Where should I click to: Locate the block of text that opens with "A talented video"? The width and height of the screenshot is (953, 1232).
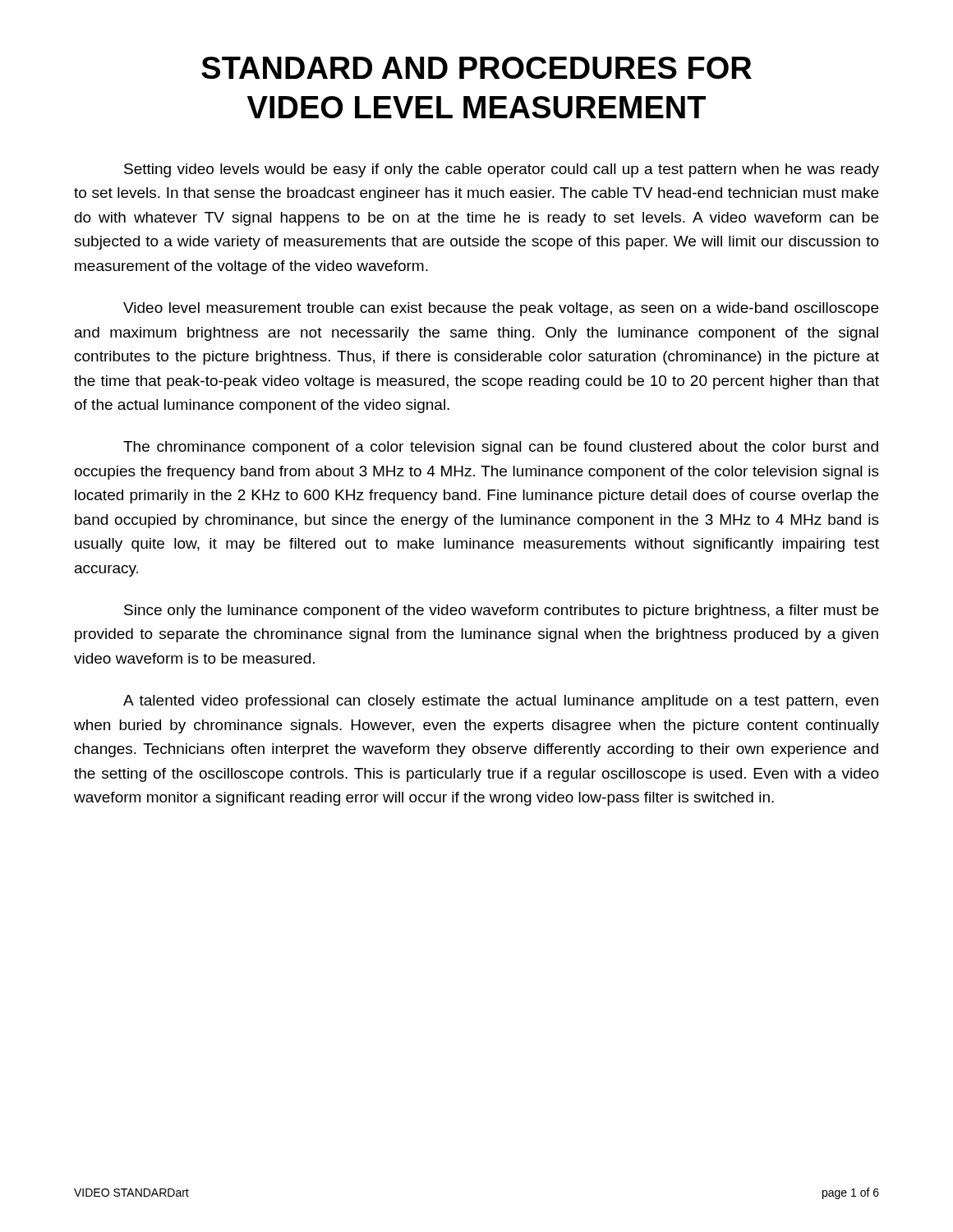point(476,749)
